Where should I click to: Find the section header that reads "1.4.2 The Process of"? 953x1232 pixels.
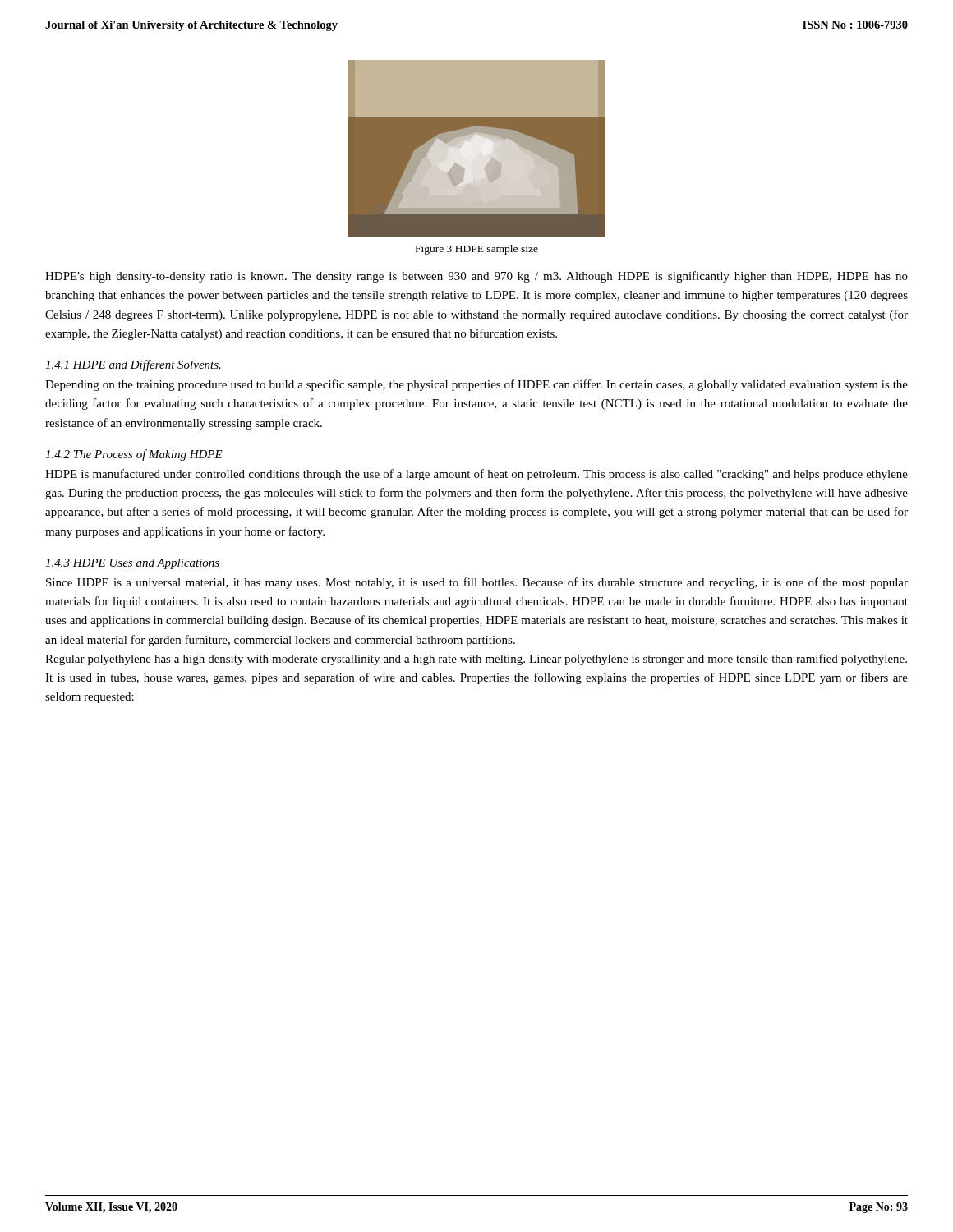[x=134, y=454]
